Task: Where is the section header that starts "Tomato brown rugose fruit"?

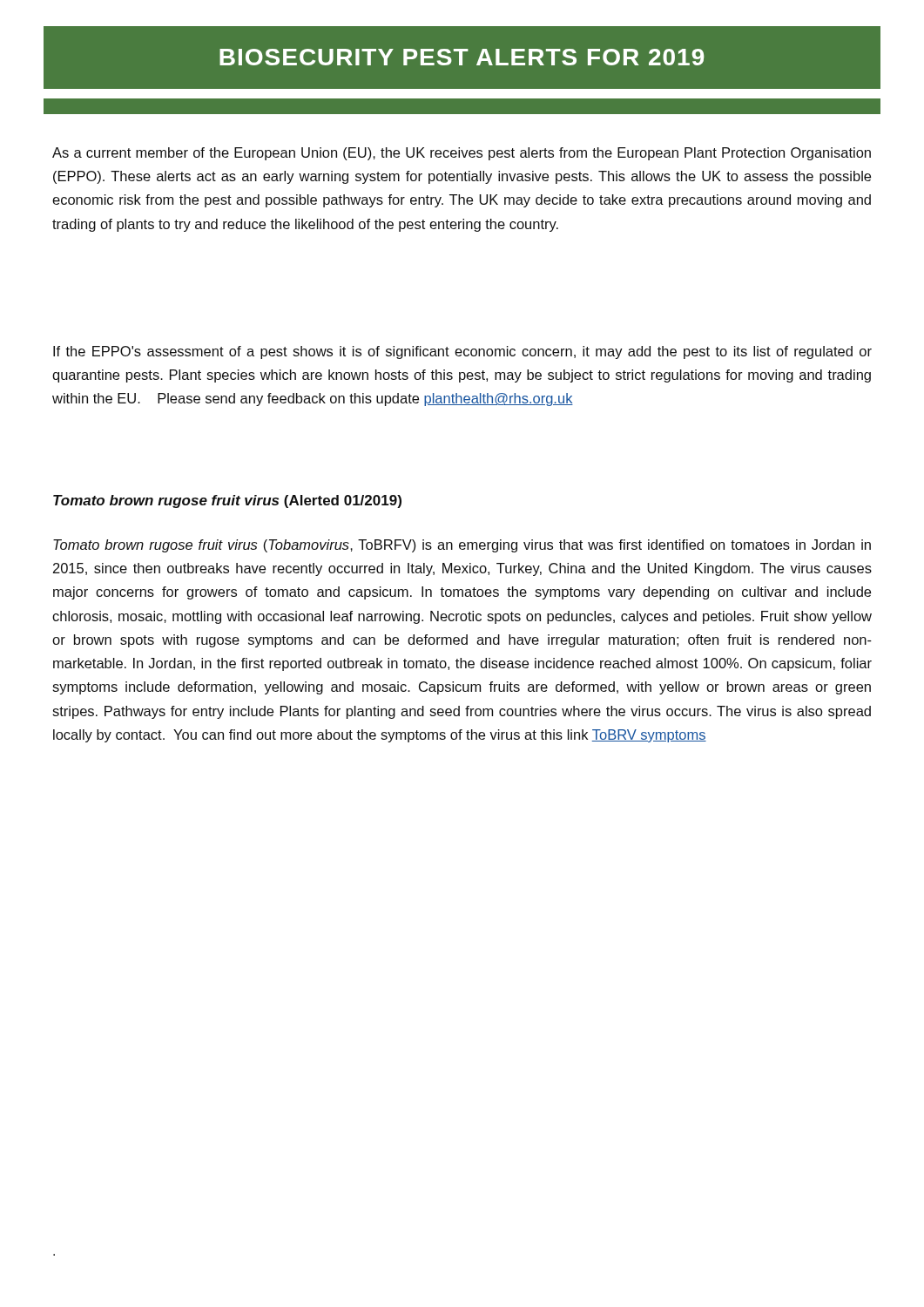Action: tap(227, 501)
